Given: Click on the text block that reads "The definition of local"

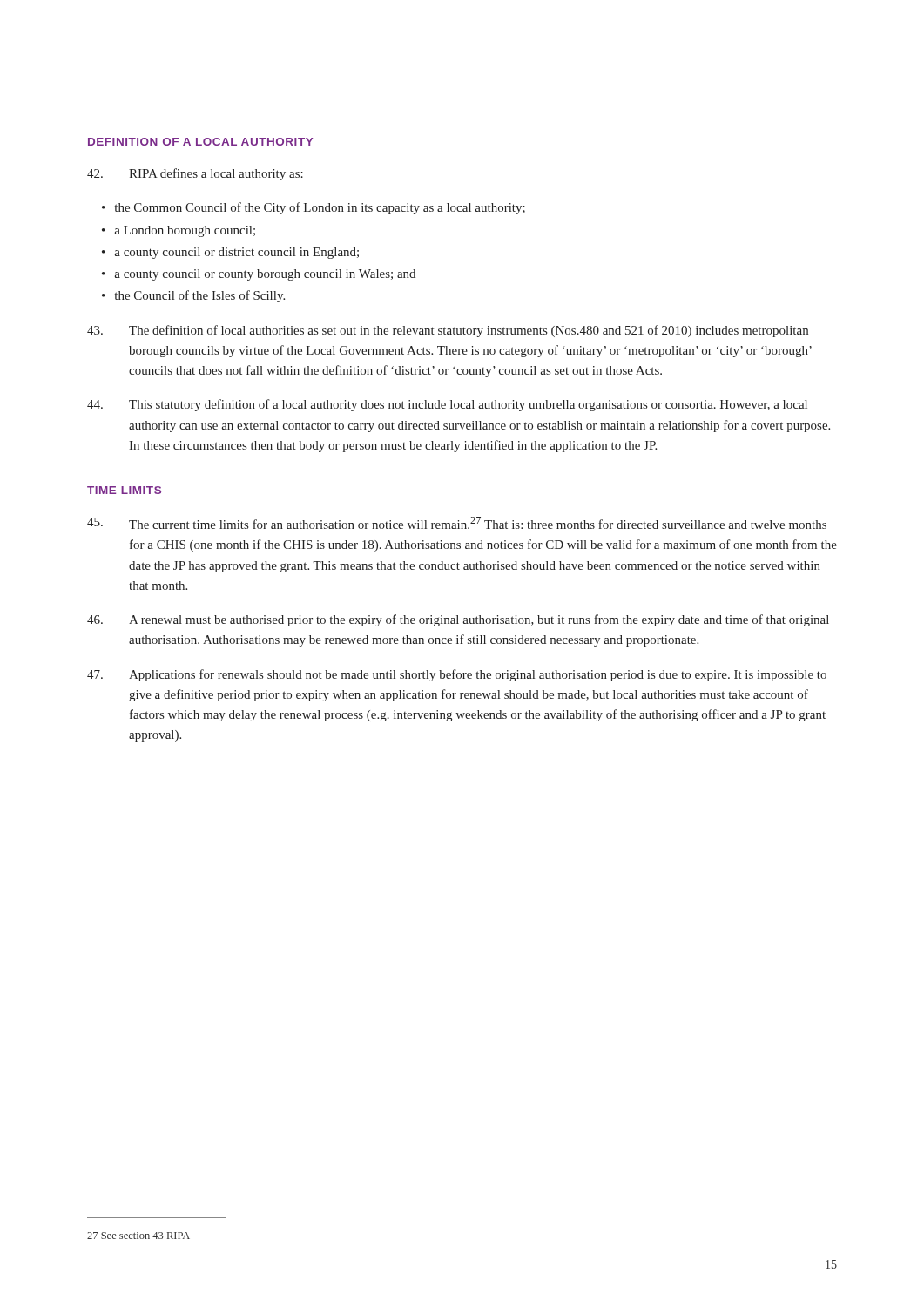Looking at the screenshot, I should click(x=462, y=351).
